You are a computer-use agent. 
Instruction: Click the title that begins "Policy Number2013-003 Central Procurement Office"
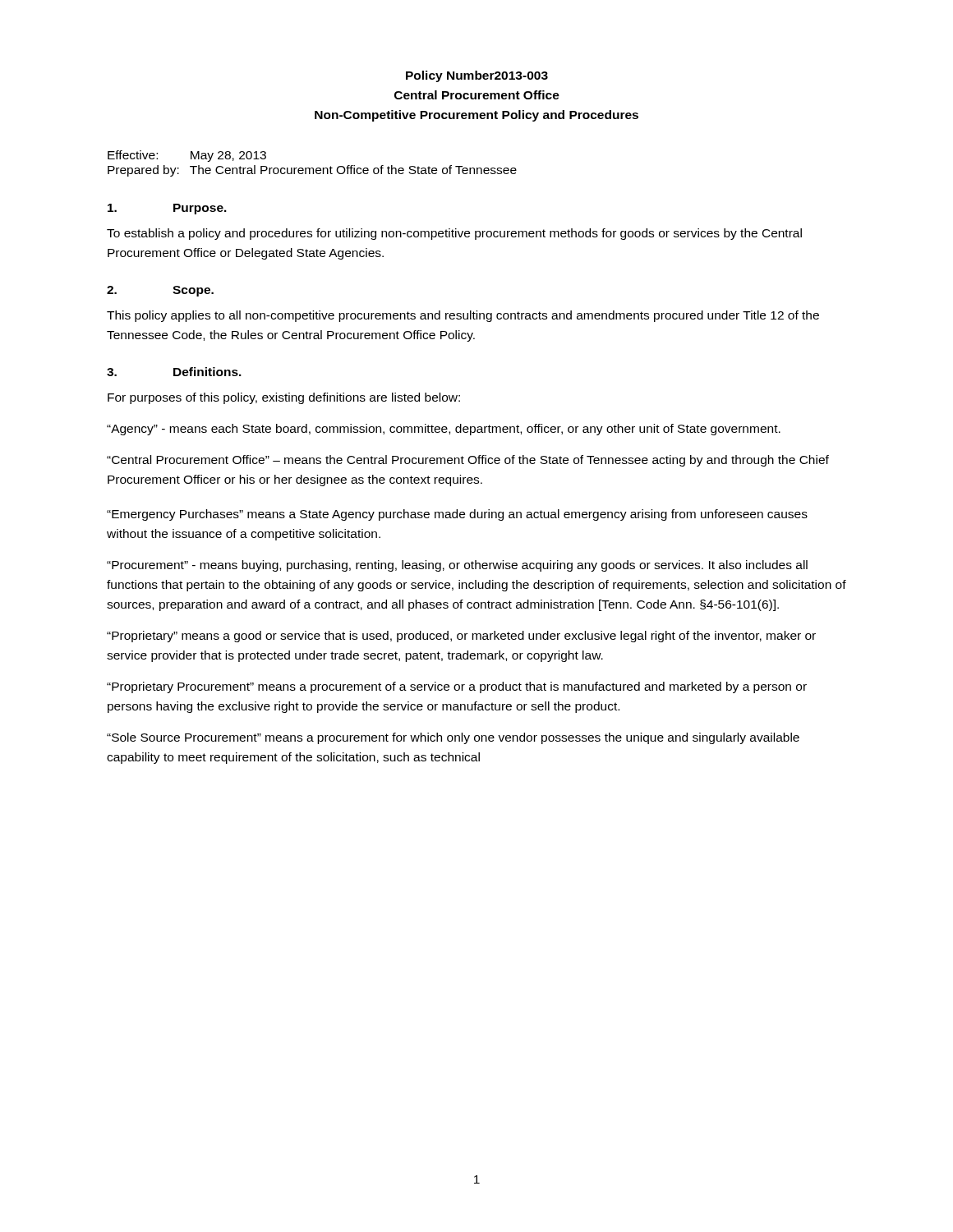(x=476, y=95)
